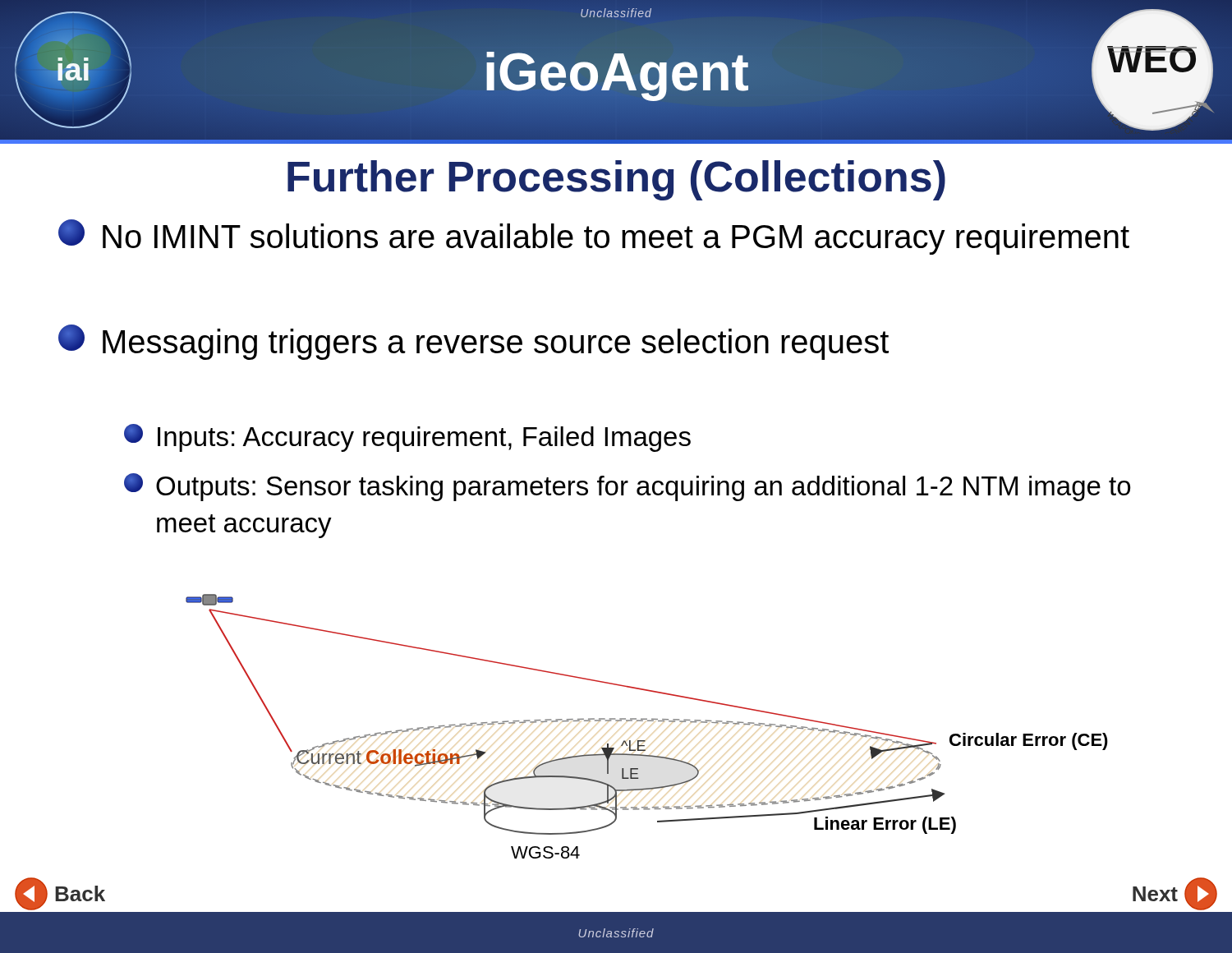Find the engineering diagram
Screen dimensions: 953x1232
pyautogui.click(x=641, y=731)
